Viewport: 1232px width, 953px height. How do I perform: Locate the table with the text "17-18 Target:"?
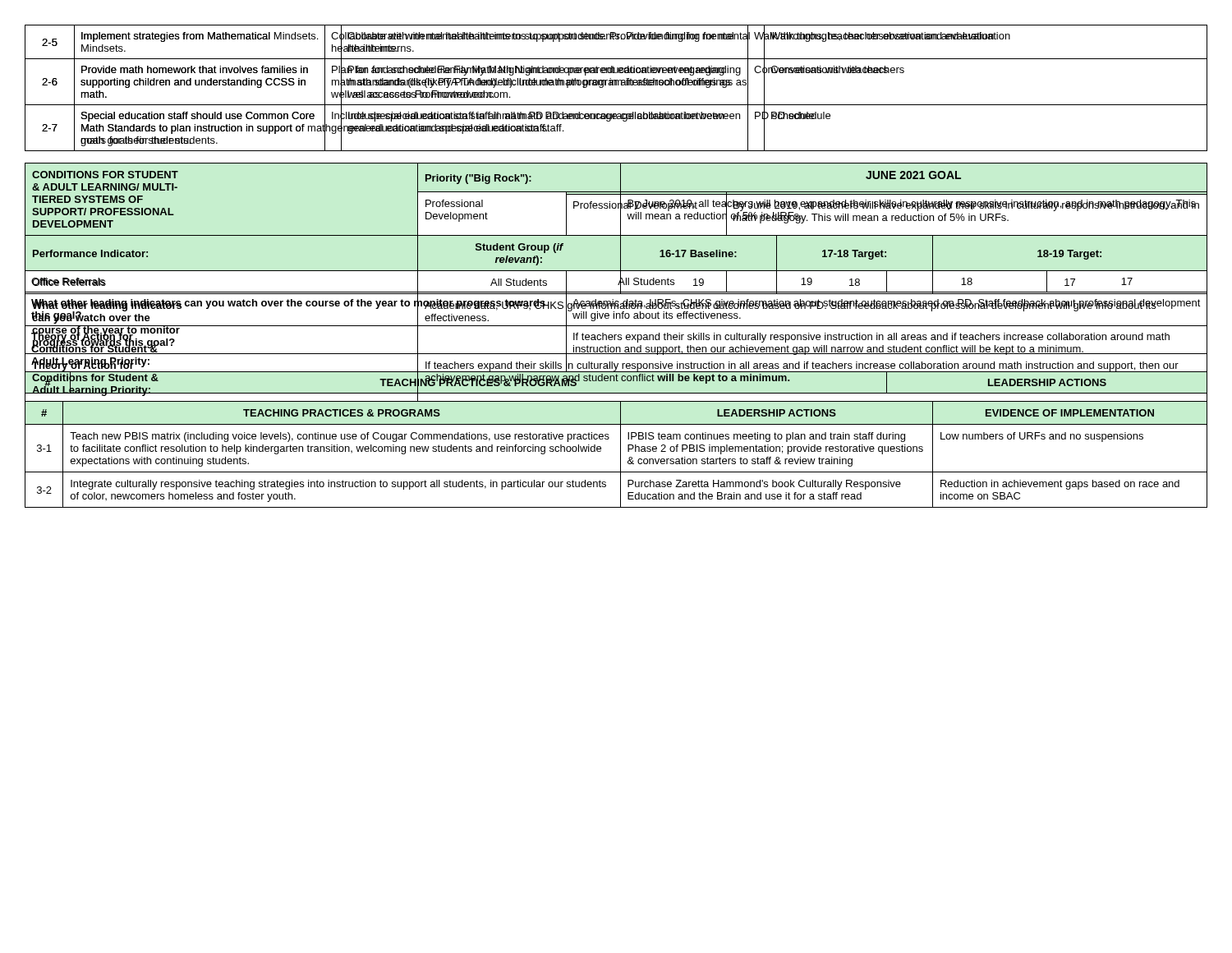[616, 335]
